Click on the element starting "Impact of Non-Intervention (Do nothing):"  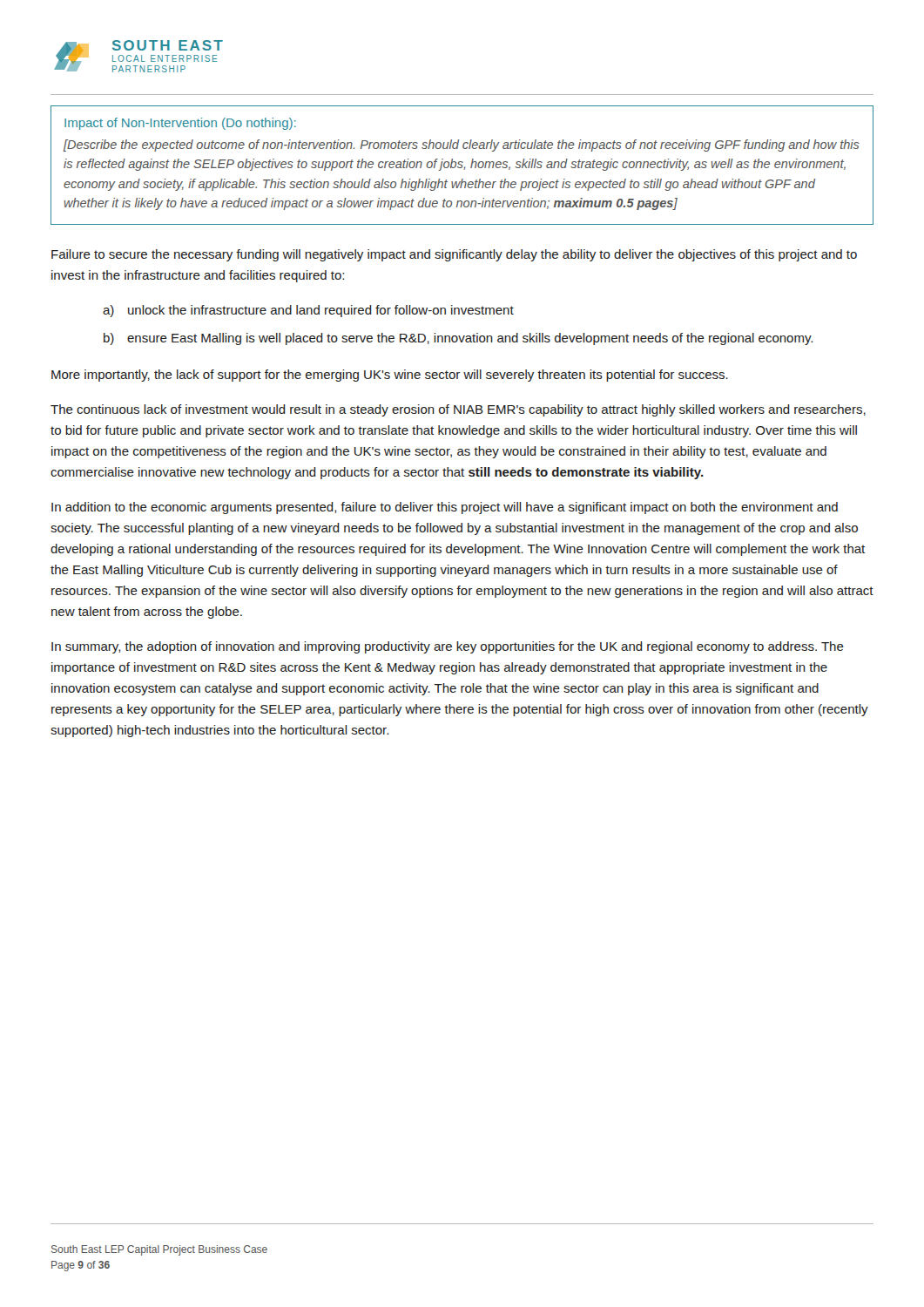pyautogui.click(x=462, y=164)
